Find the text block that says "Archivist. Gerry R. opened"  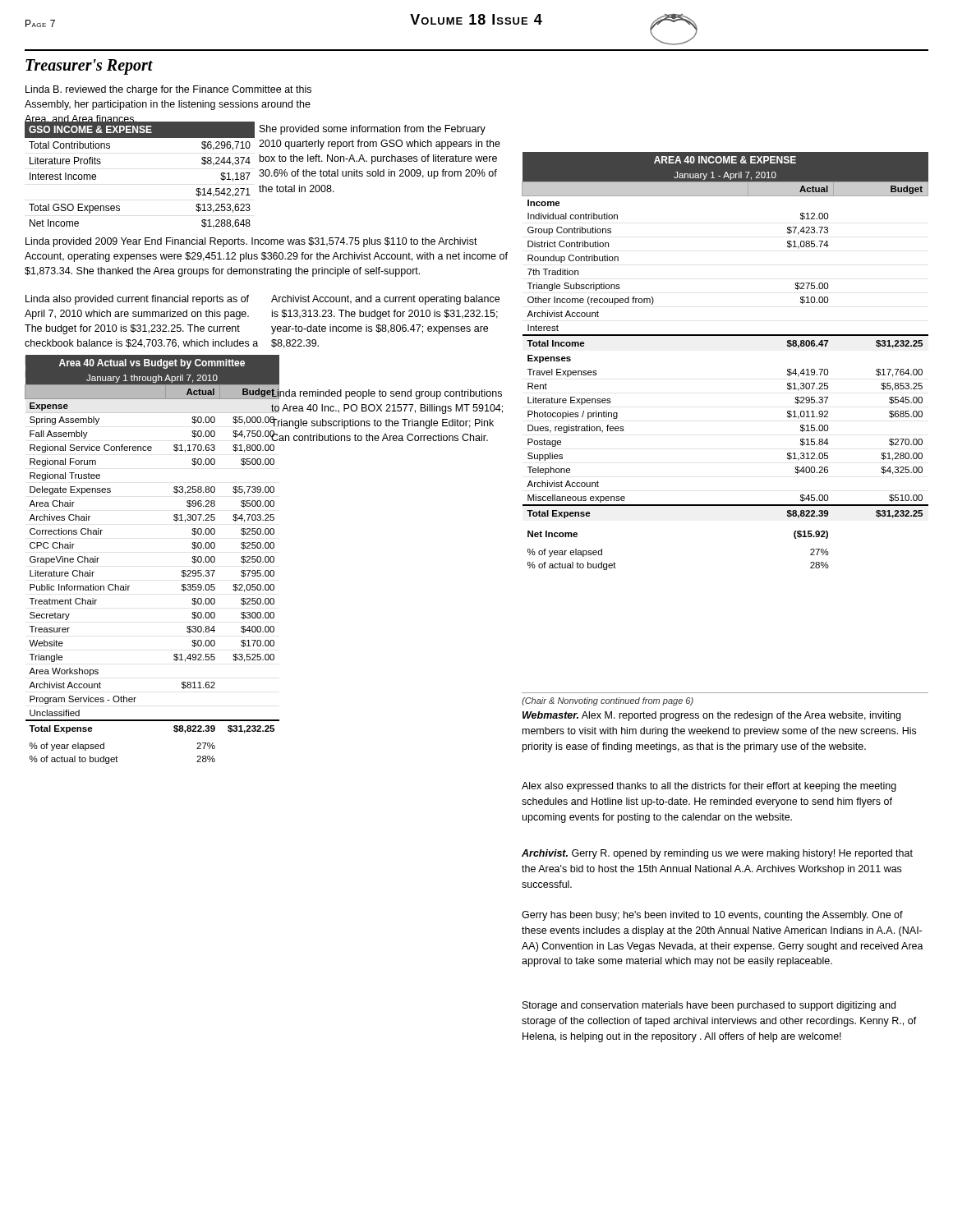click(717, 869)
